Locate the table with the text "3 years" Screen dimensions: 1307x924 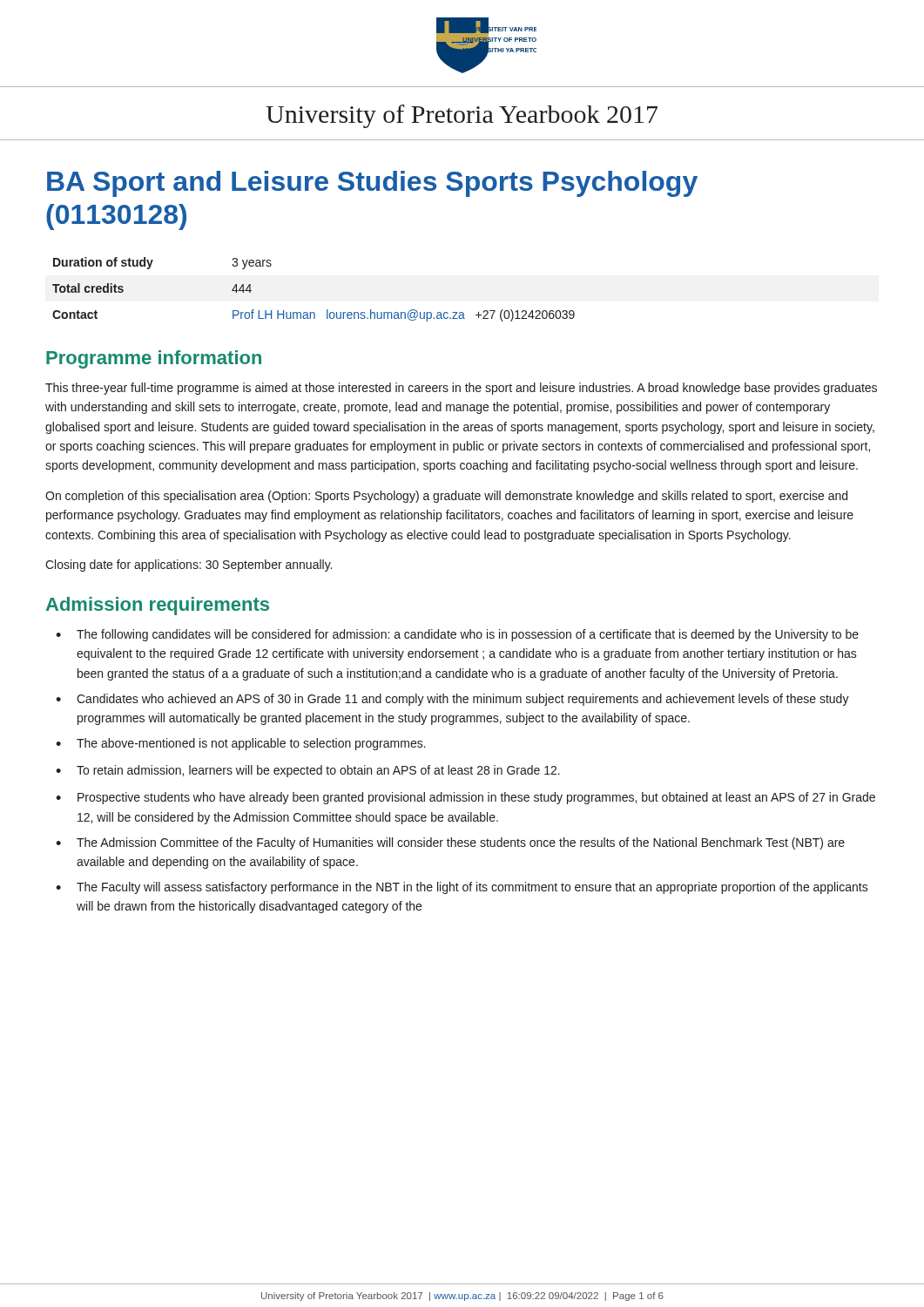[462, 288]
